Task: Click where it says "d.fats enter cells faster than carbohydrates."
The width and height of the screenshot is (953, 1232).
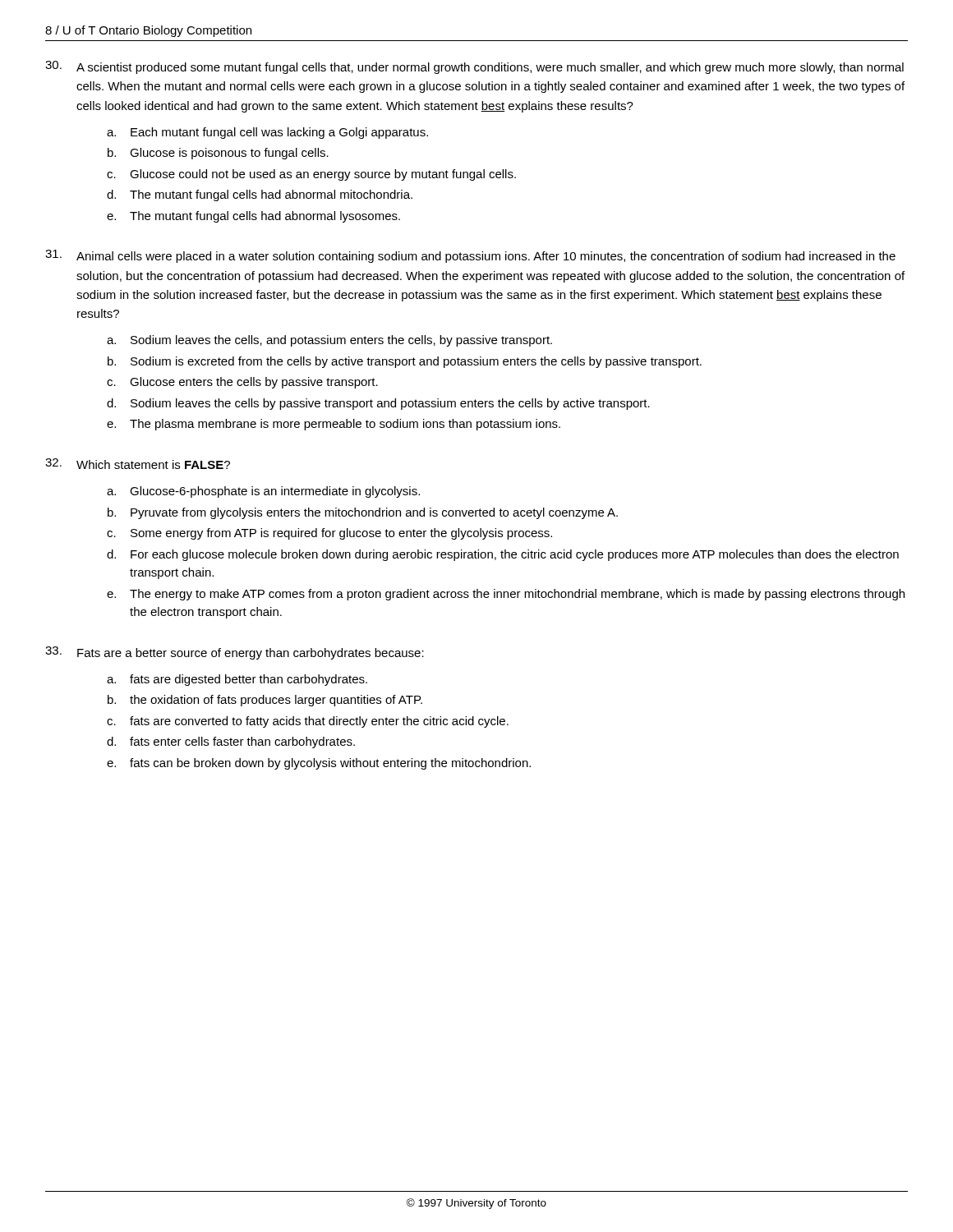Action: coord(231,742)
